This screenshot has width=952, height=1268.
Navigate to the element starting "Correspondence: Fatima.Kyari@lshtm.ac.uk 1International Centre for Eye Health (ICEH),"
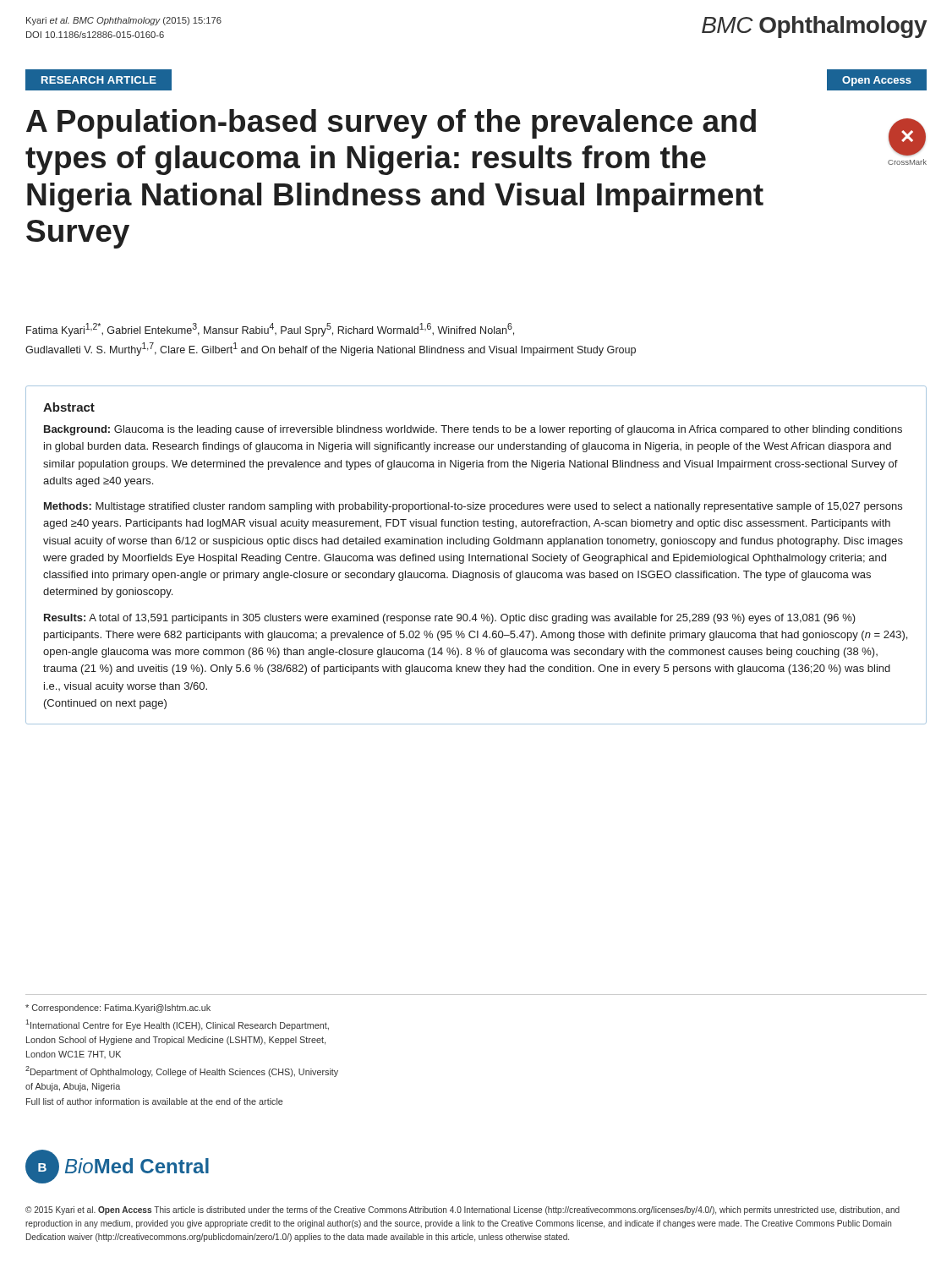182,1054
